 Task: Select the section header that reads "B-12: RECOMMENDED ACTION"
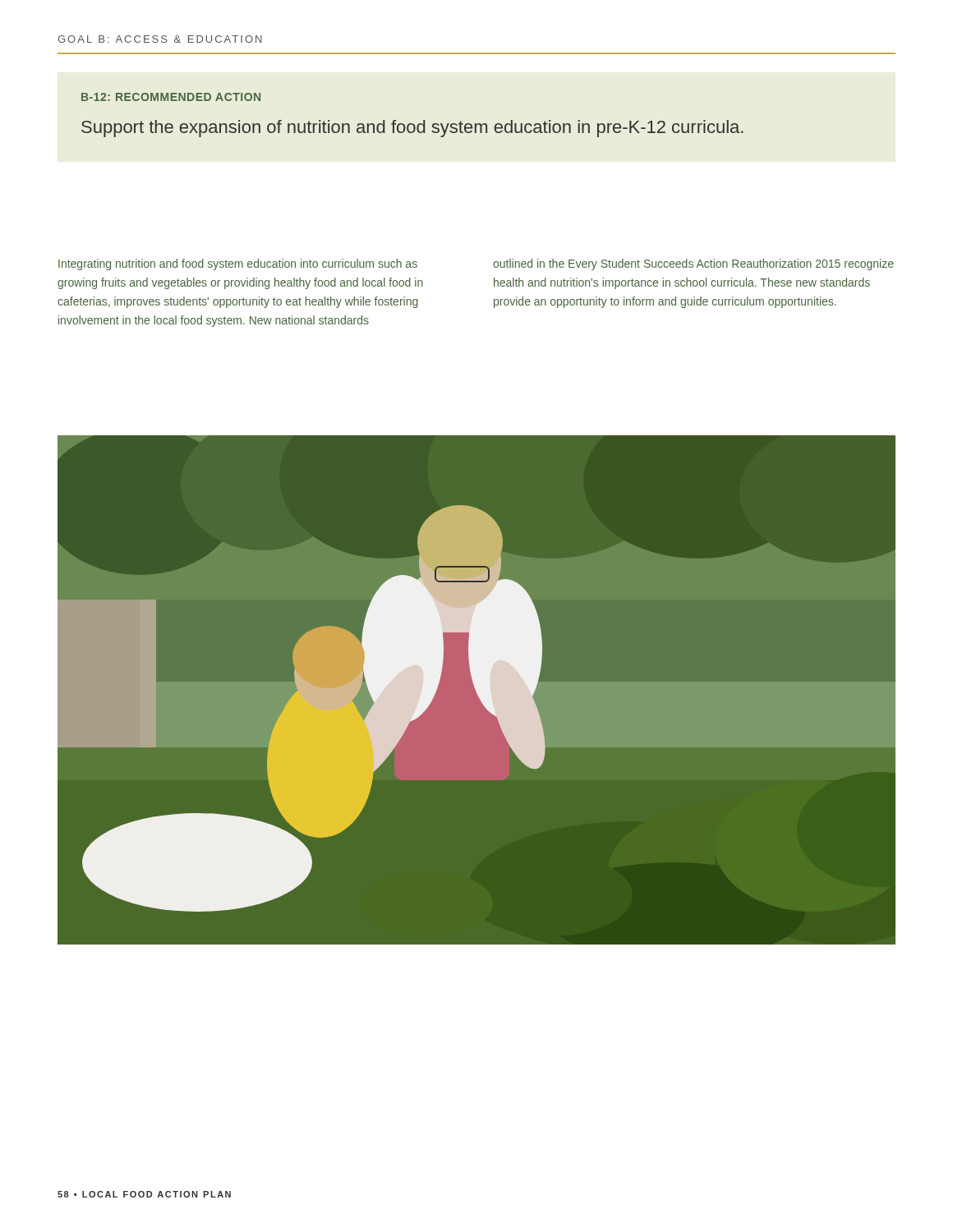coord(171,97)
